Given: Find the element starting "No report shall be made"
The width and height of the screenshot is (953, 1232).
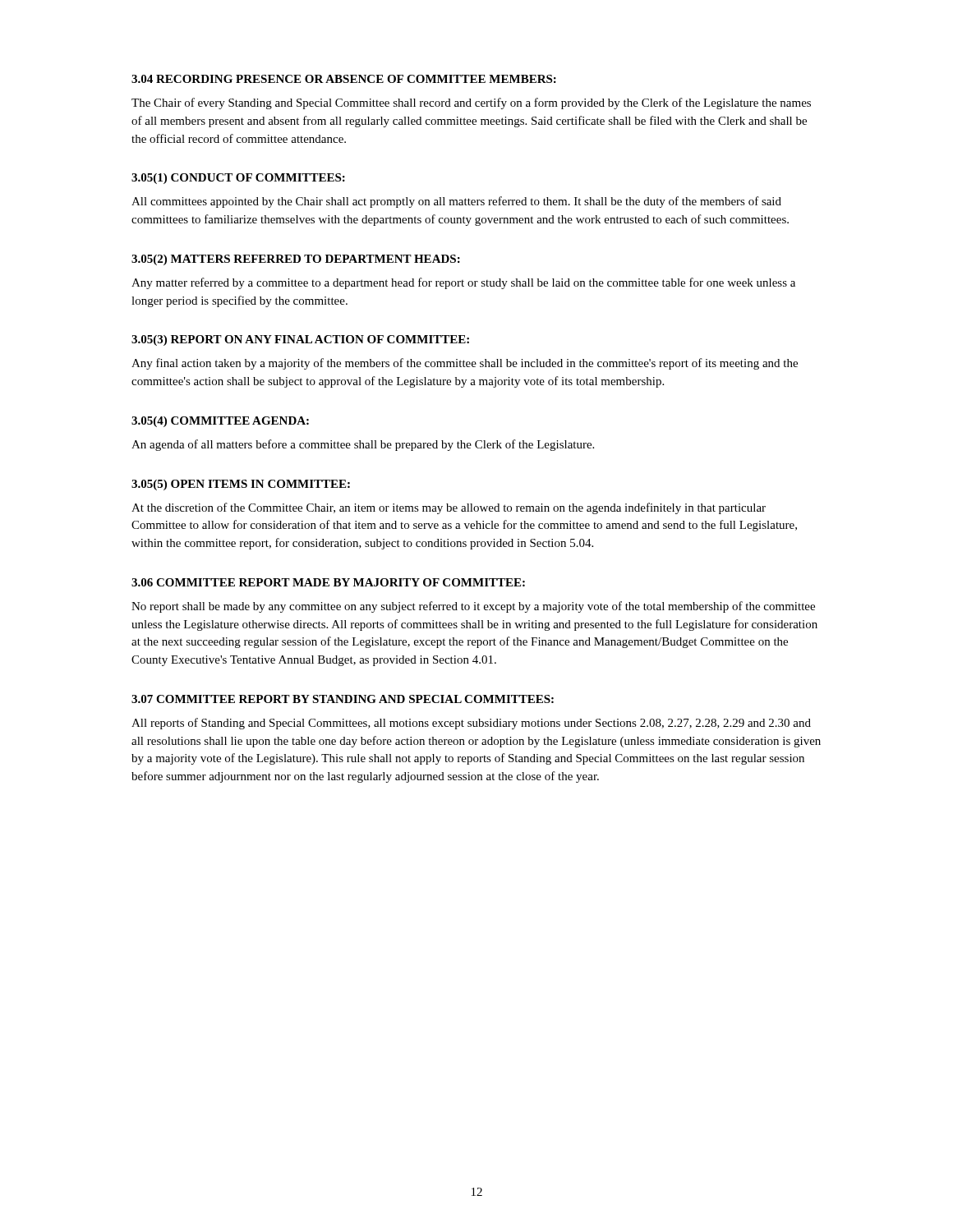Looking at the screenshot, I should click(474, 633).
